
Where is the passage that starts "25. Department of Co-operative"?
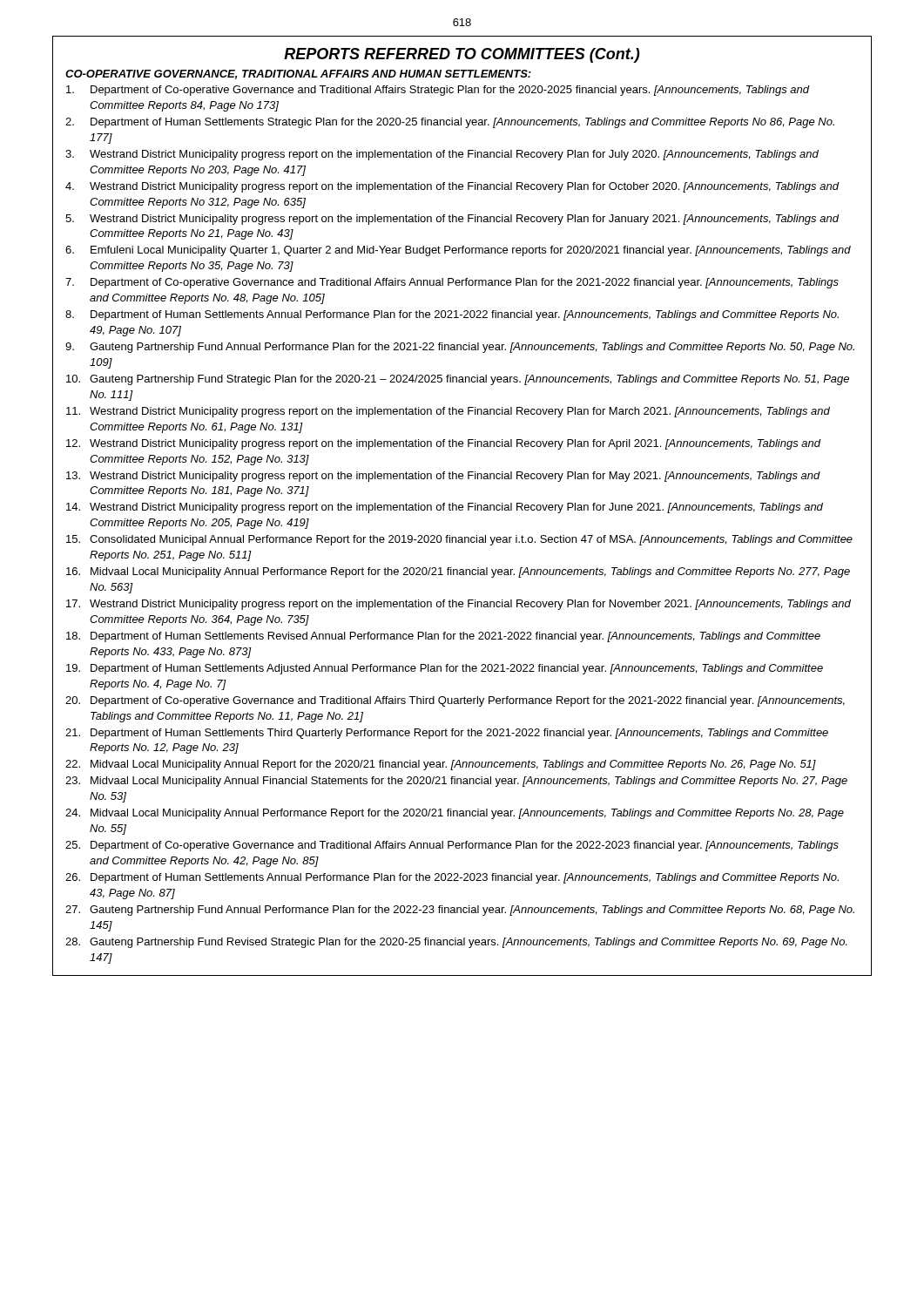(x=462, y=853)
